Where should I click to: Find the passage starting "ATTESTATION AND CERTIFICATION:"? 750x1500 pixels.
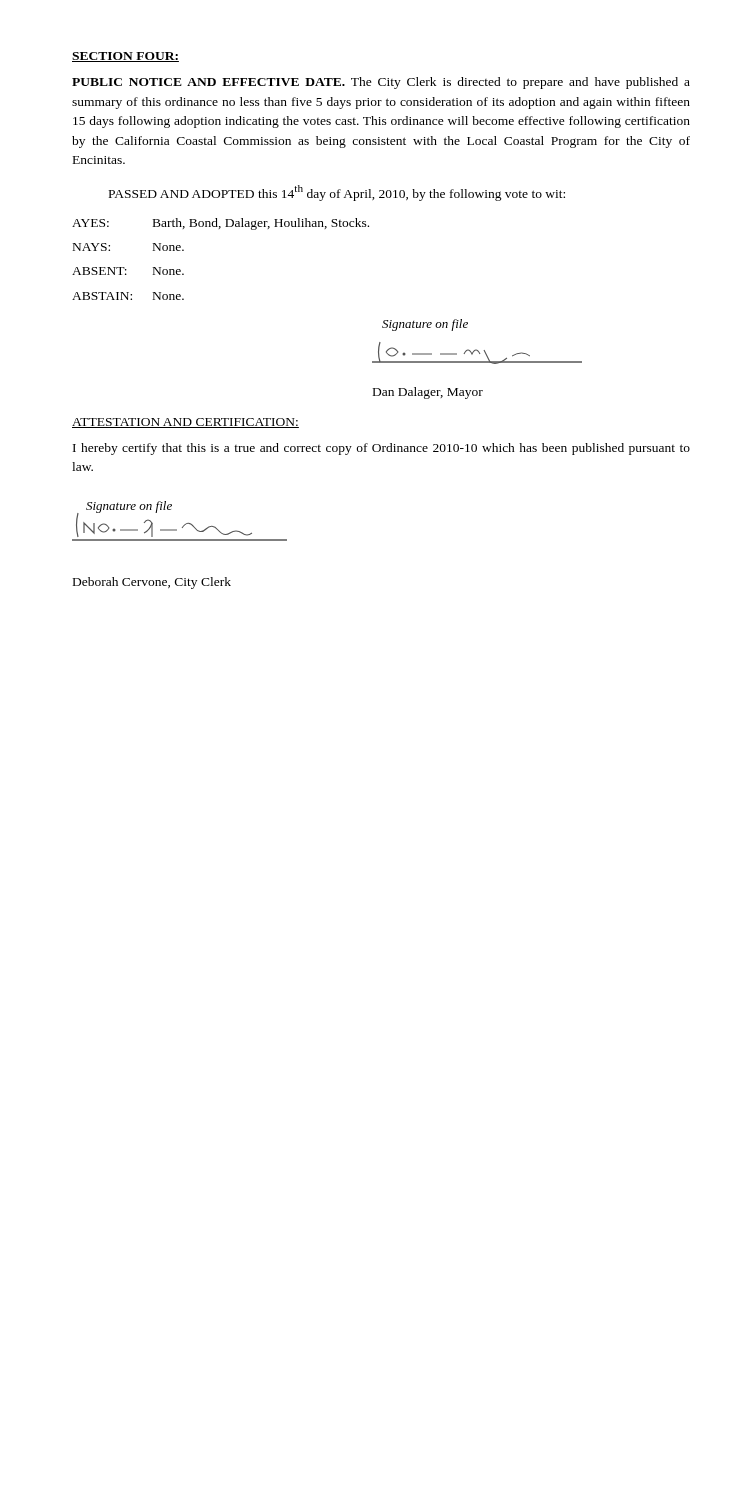(x=185, y=421)
